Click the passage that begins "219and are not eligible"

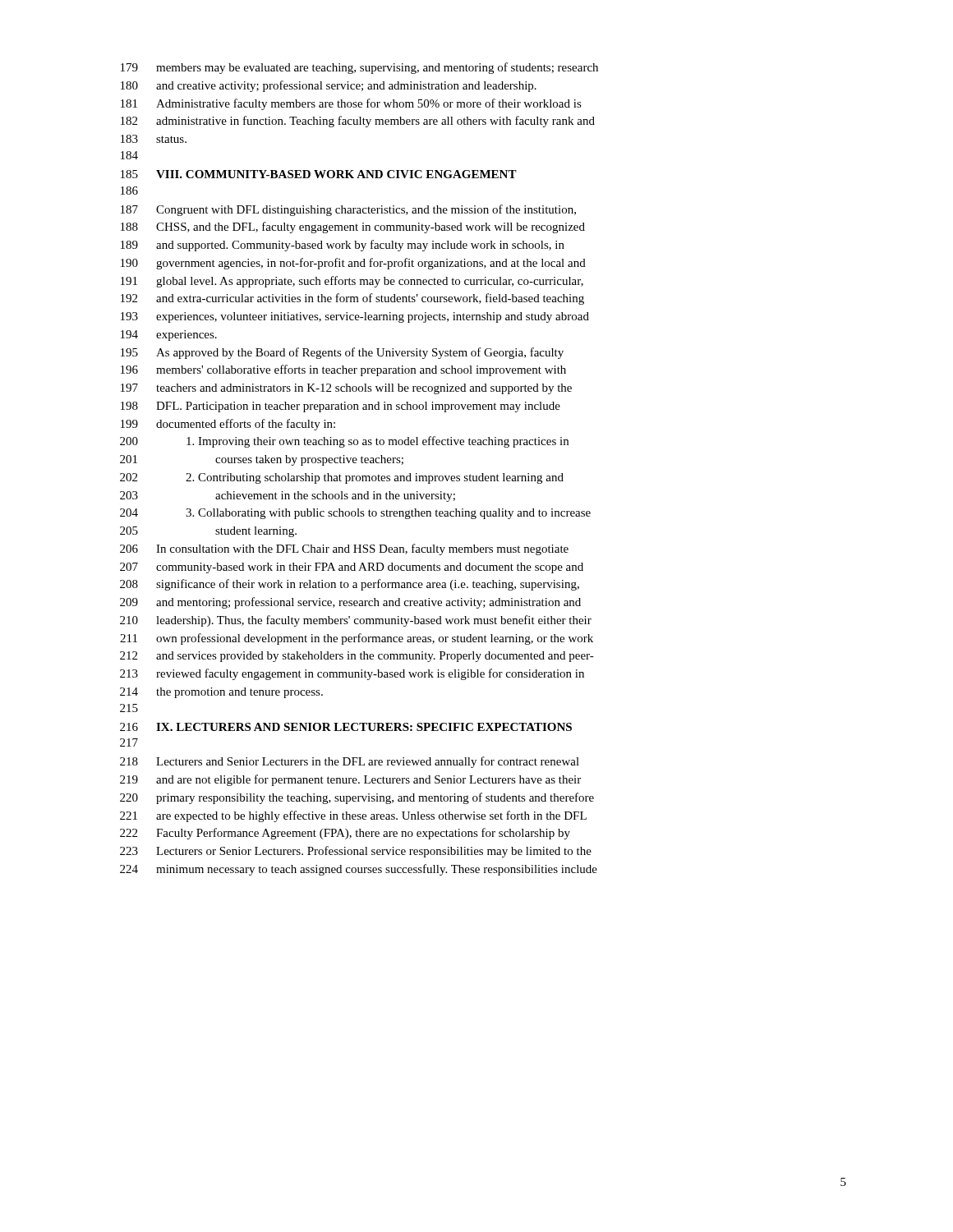tap(476, 780)
